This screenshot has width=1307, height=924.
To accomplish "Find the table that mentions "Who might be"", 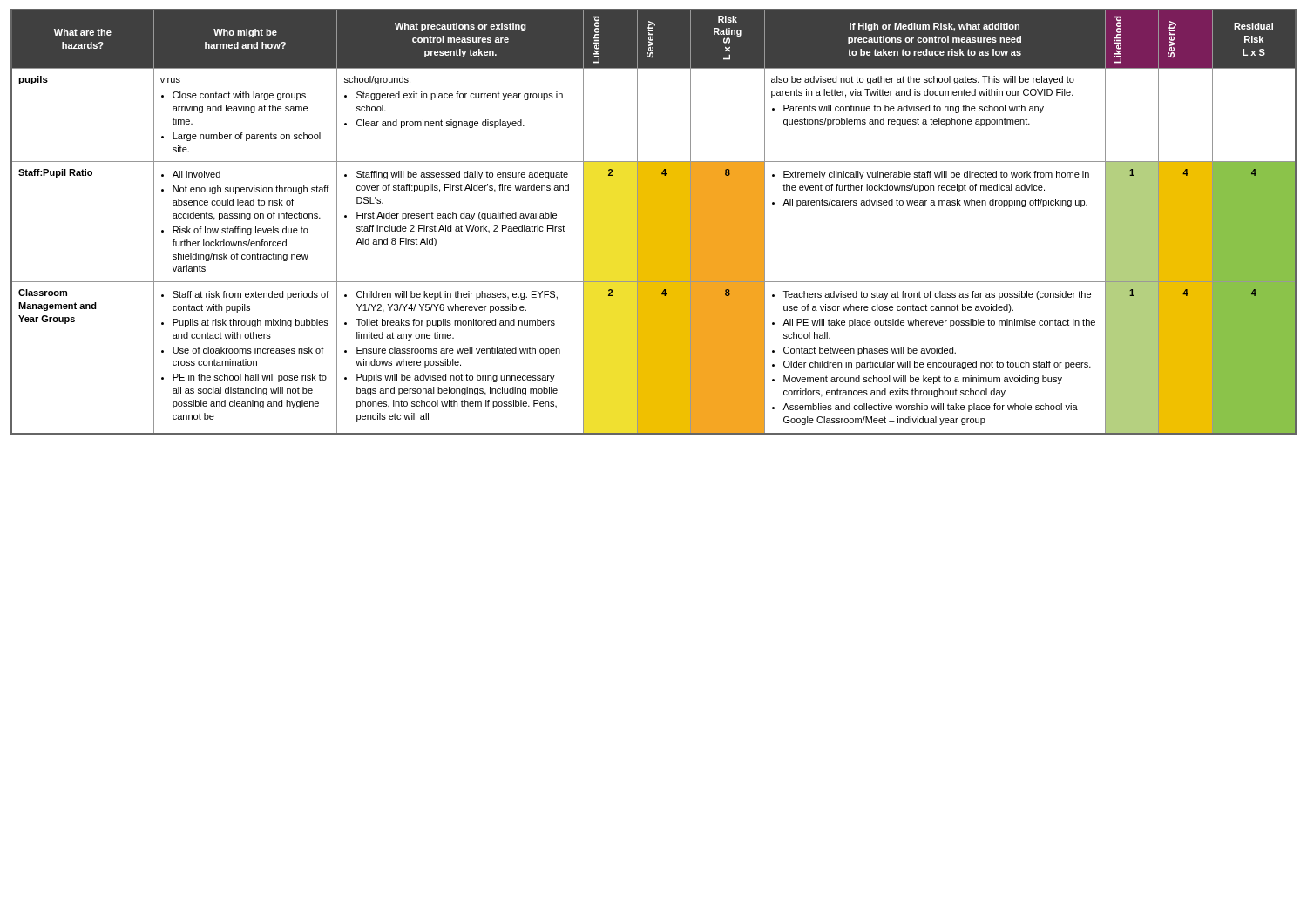I will [654, 221].
